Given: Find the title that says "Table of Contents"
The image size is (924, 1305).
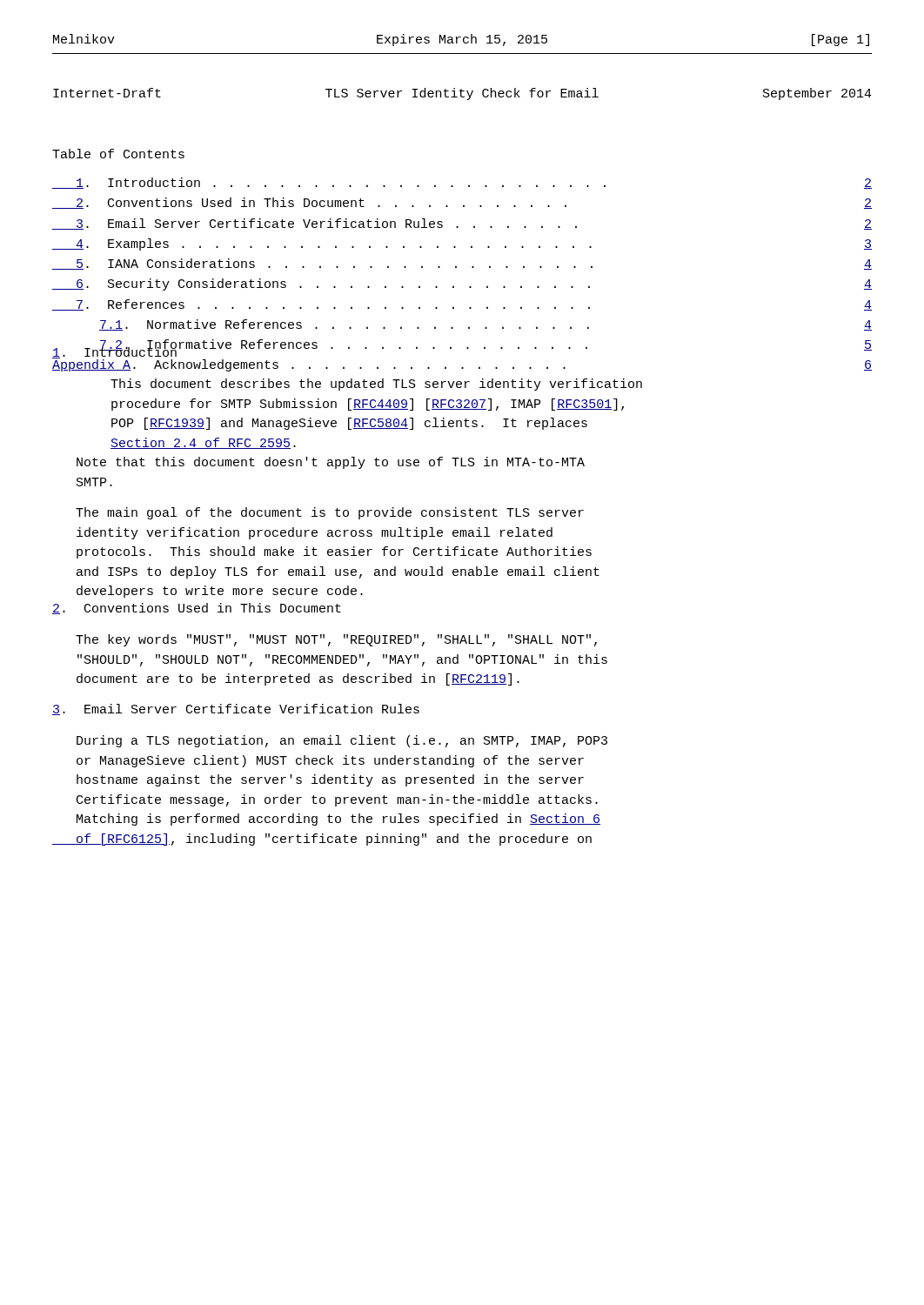Looking at the screenshot, I should (x=119, y=155).
